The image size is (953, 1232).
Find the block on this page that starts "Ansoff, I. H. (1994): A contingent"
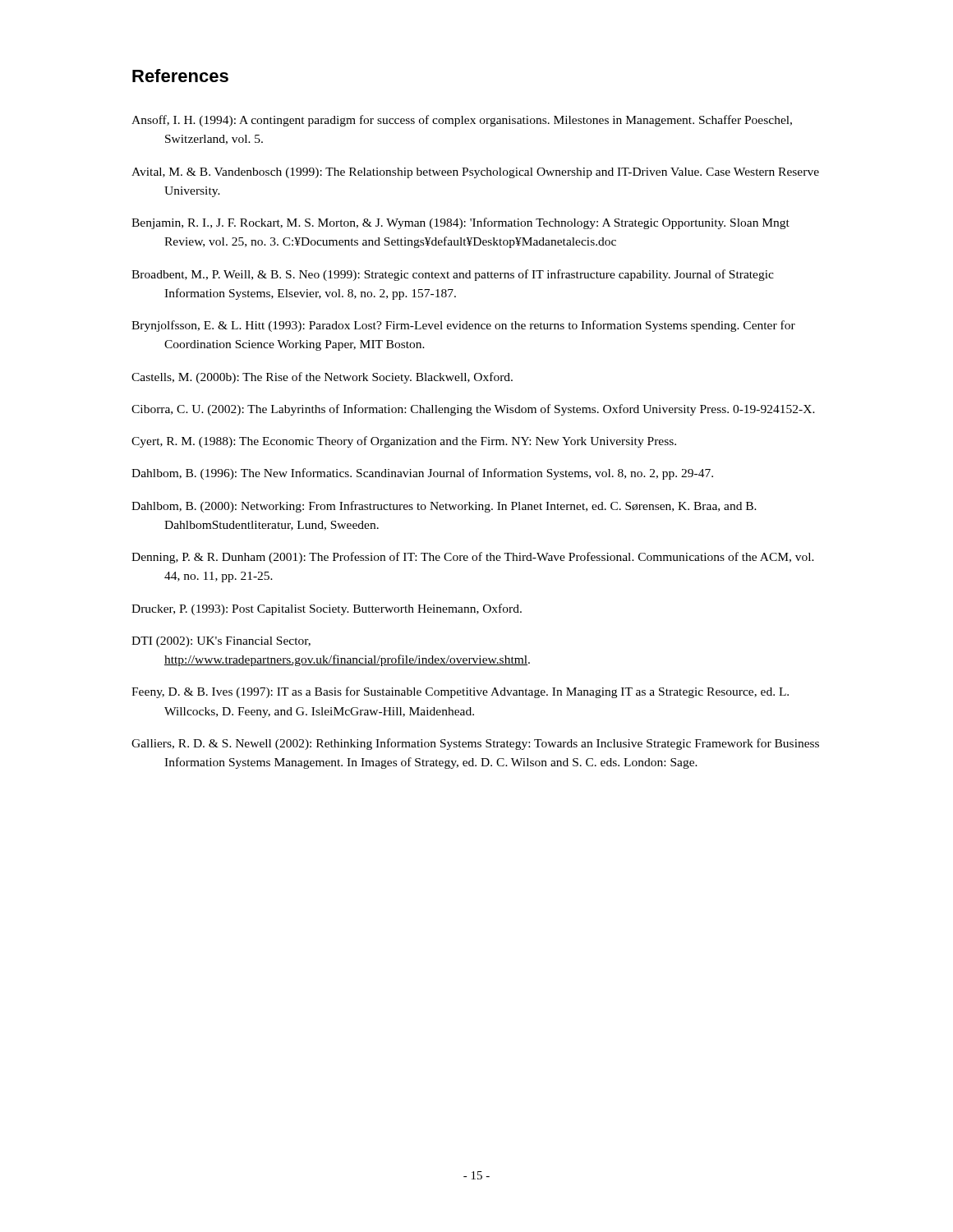pos(462,129)
